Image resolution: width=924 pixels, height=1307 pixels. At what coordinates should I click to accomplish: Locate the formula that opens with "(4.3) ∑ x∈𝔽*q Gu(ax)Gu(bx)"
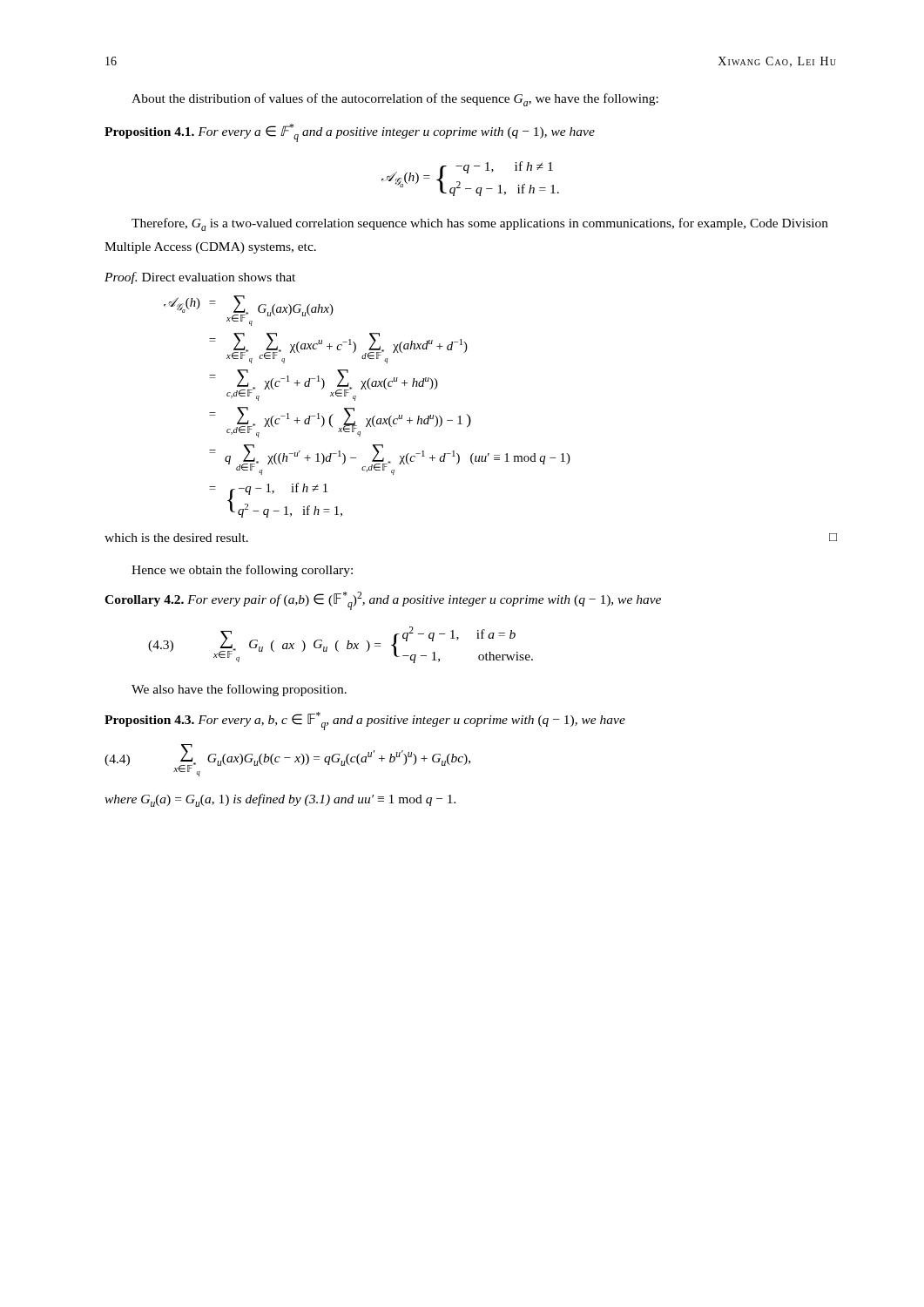471,645
